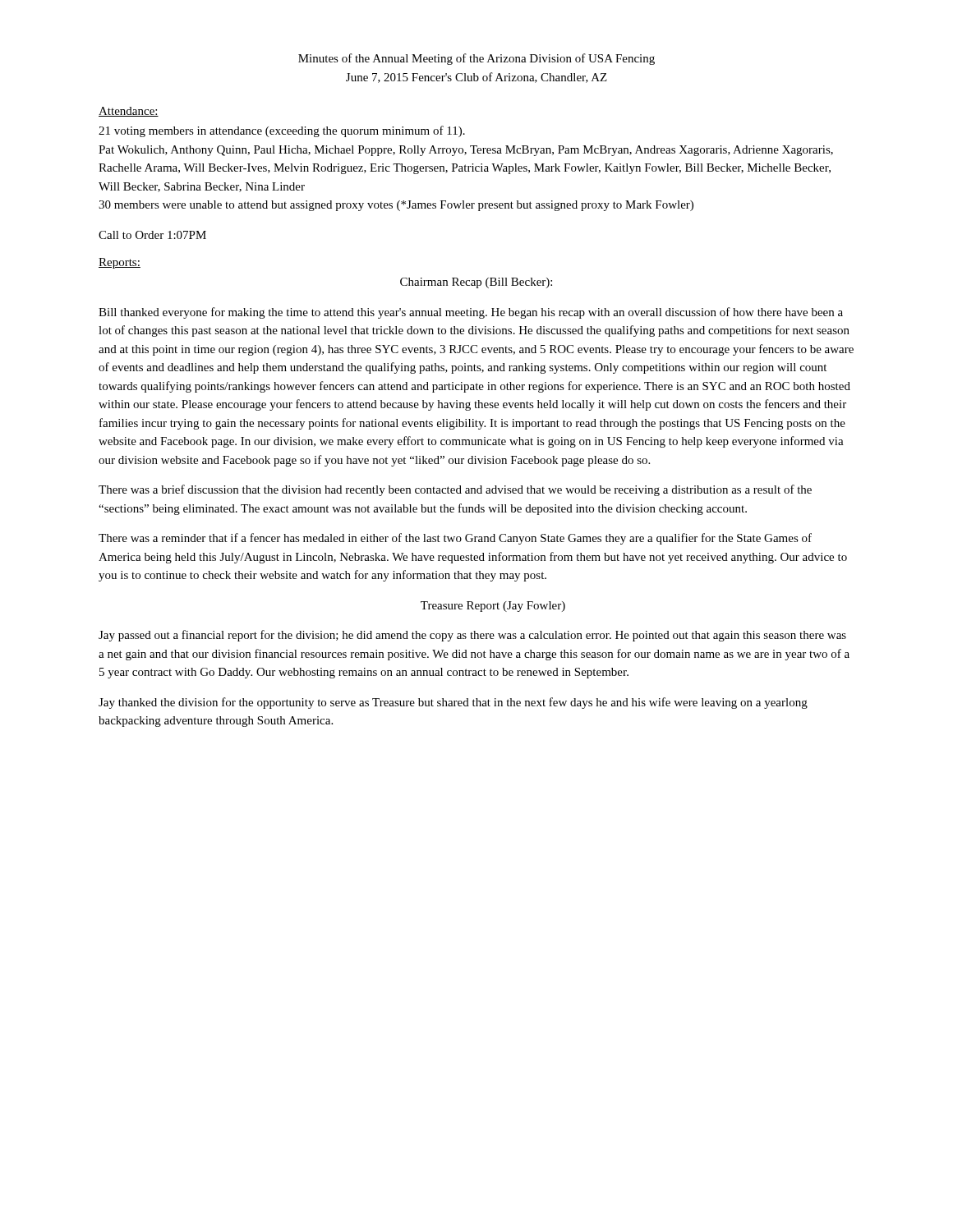This screenshot has width=953, height=1232.
Task: Select the text block that reads "21 voting members"
Action: (x=466, y=168)
